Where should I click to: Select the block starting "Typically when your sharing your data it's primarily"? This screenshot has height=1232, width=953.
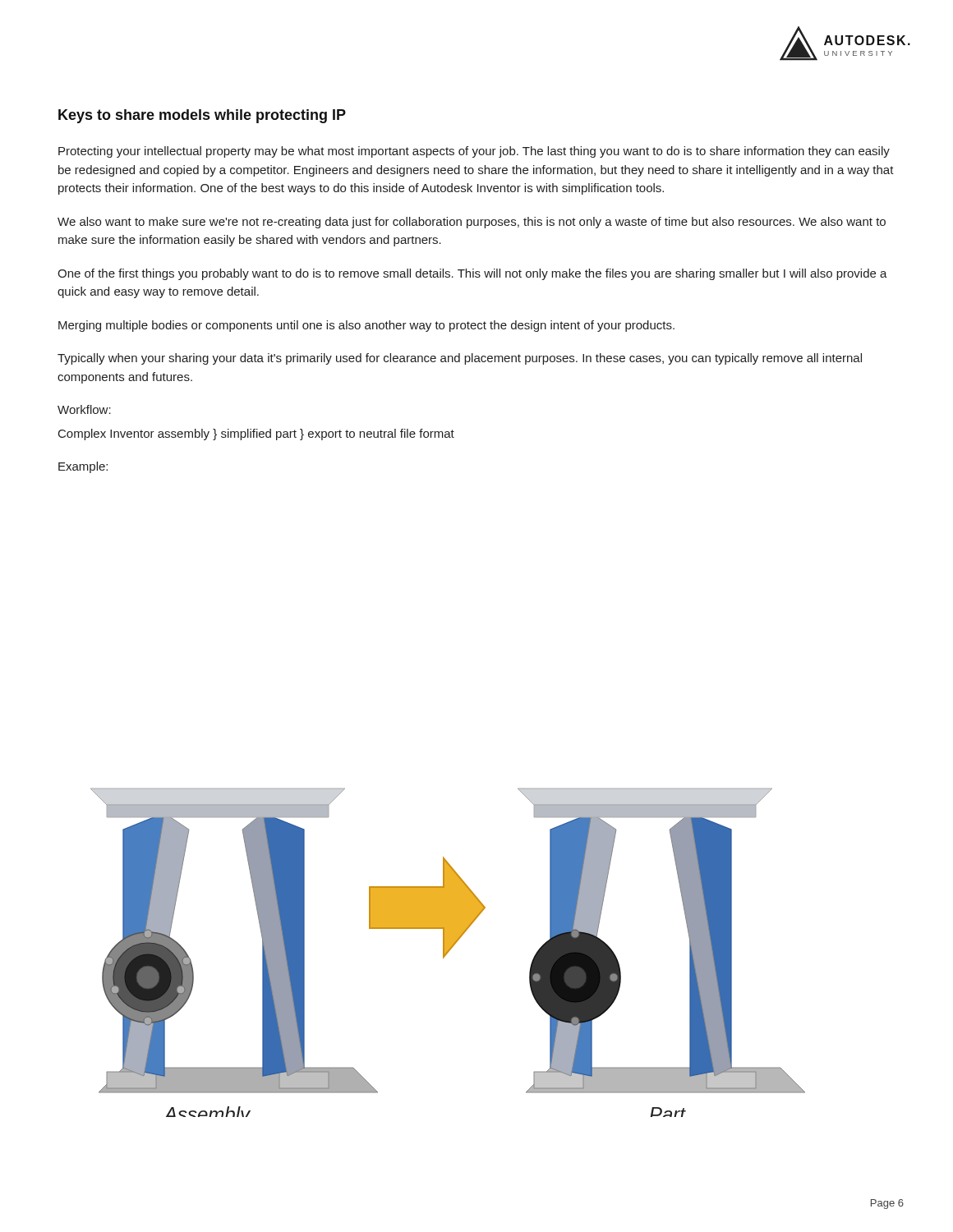click(x=460, y=367)
